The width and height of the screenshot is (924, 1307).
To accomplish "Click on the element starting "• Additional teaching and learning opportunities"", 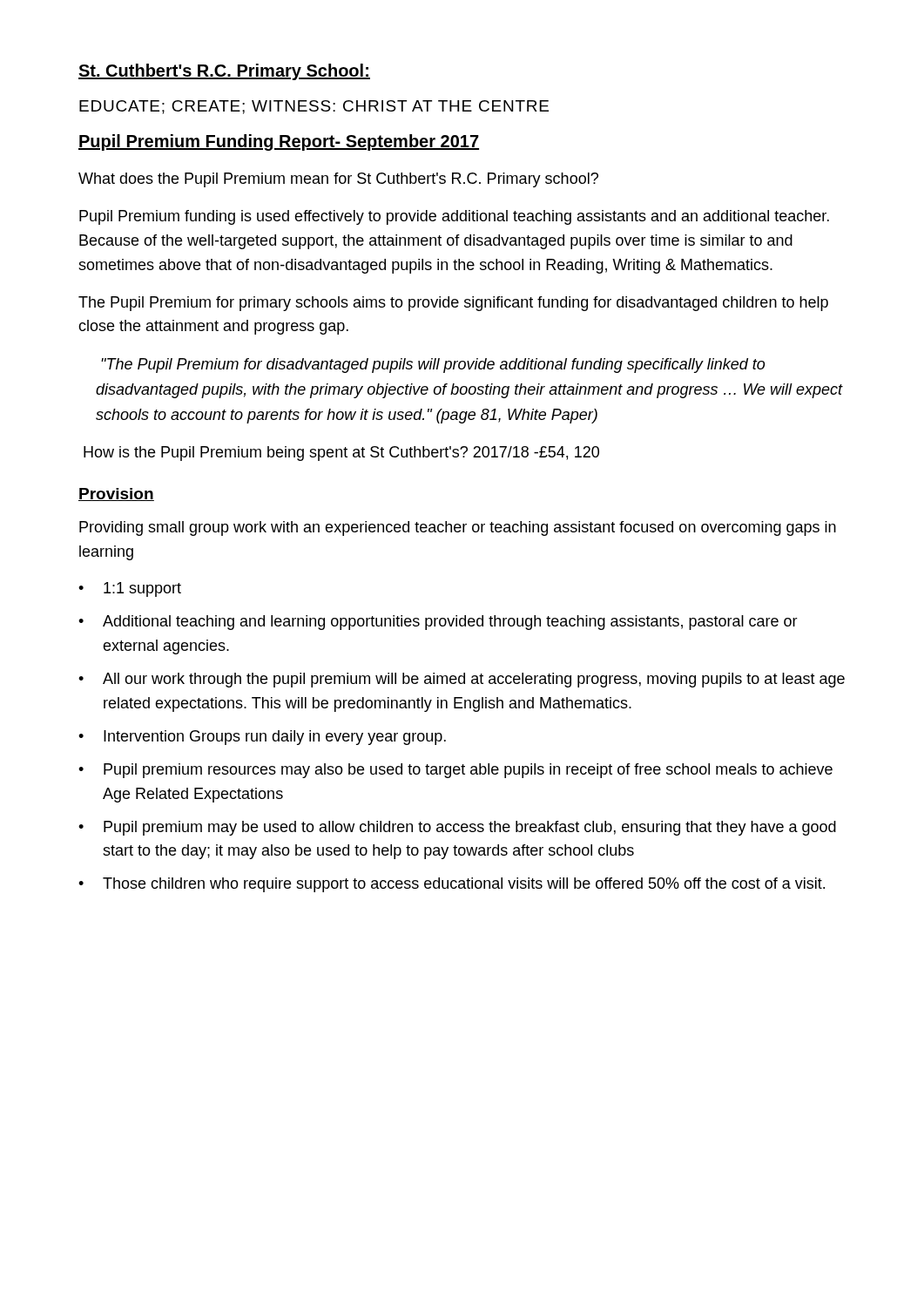I will coord(462,635).
